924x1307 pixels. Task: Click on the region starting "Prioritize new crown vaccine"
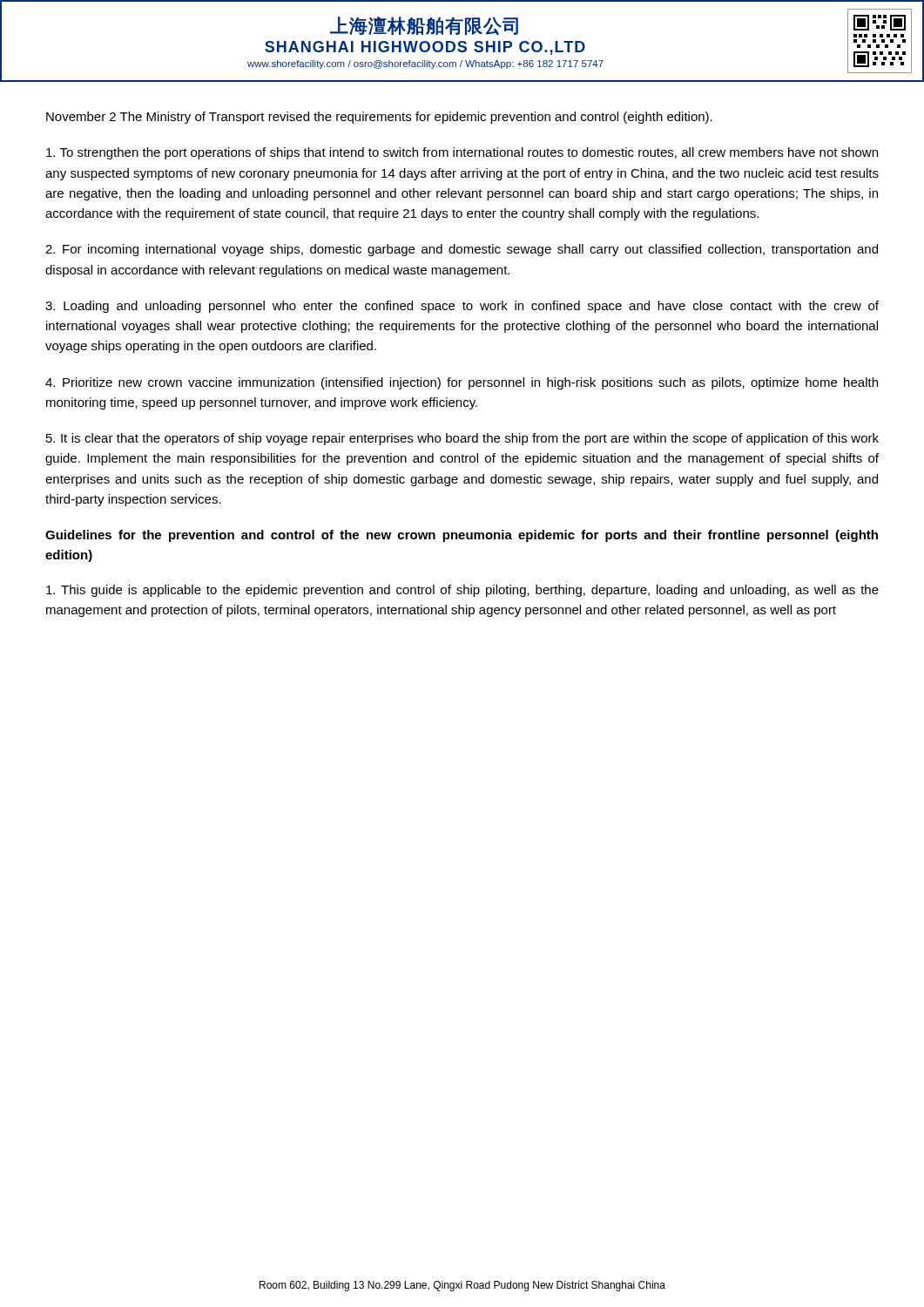(x=462, y=392)
